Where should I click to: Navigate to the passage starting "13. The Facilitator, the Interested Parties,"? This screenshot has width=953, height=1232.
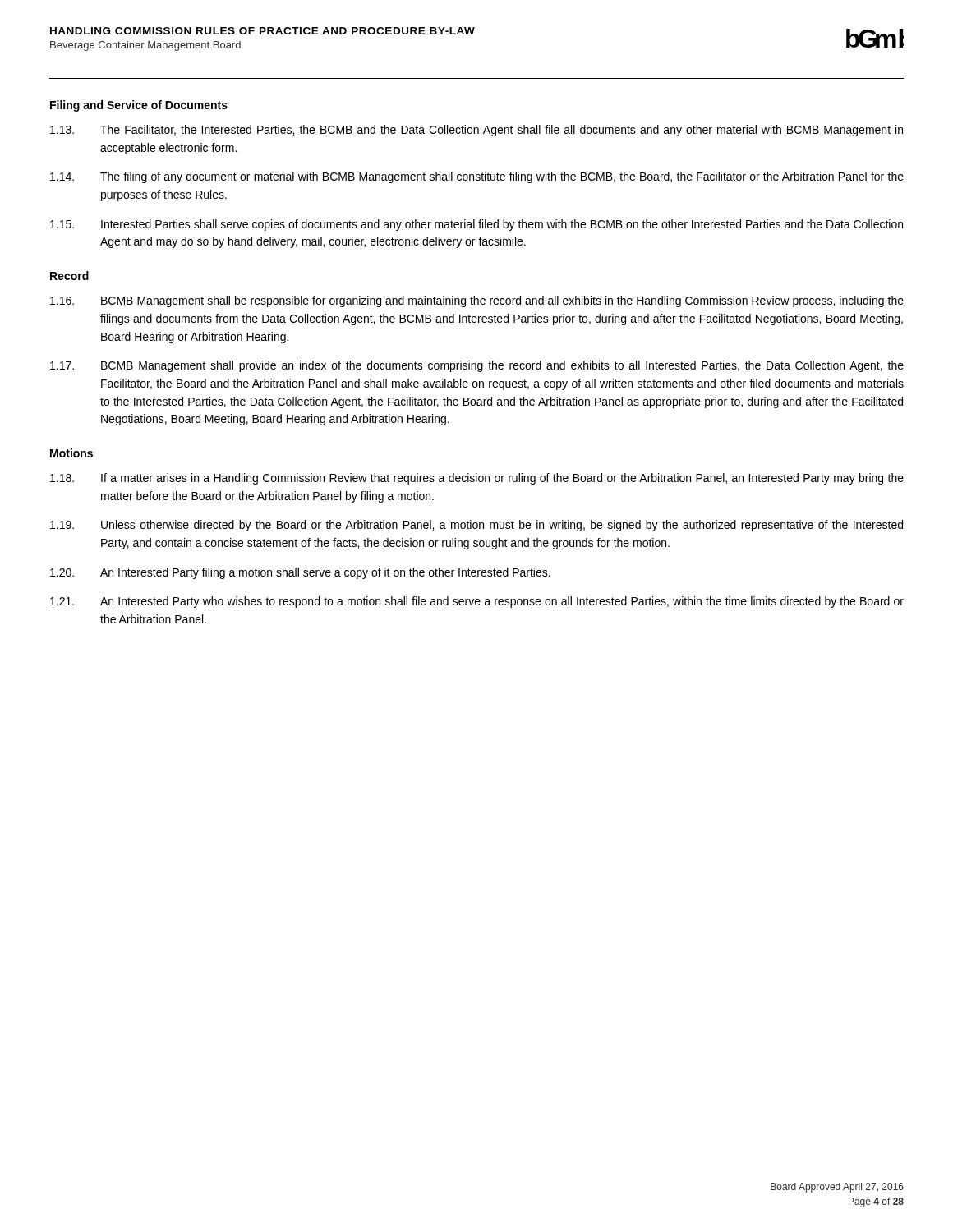476,139
